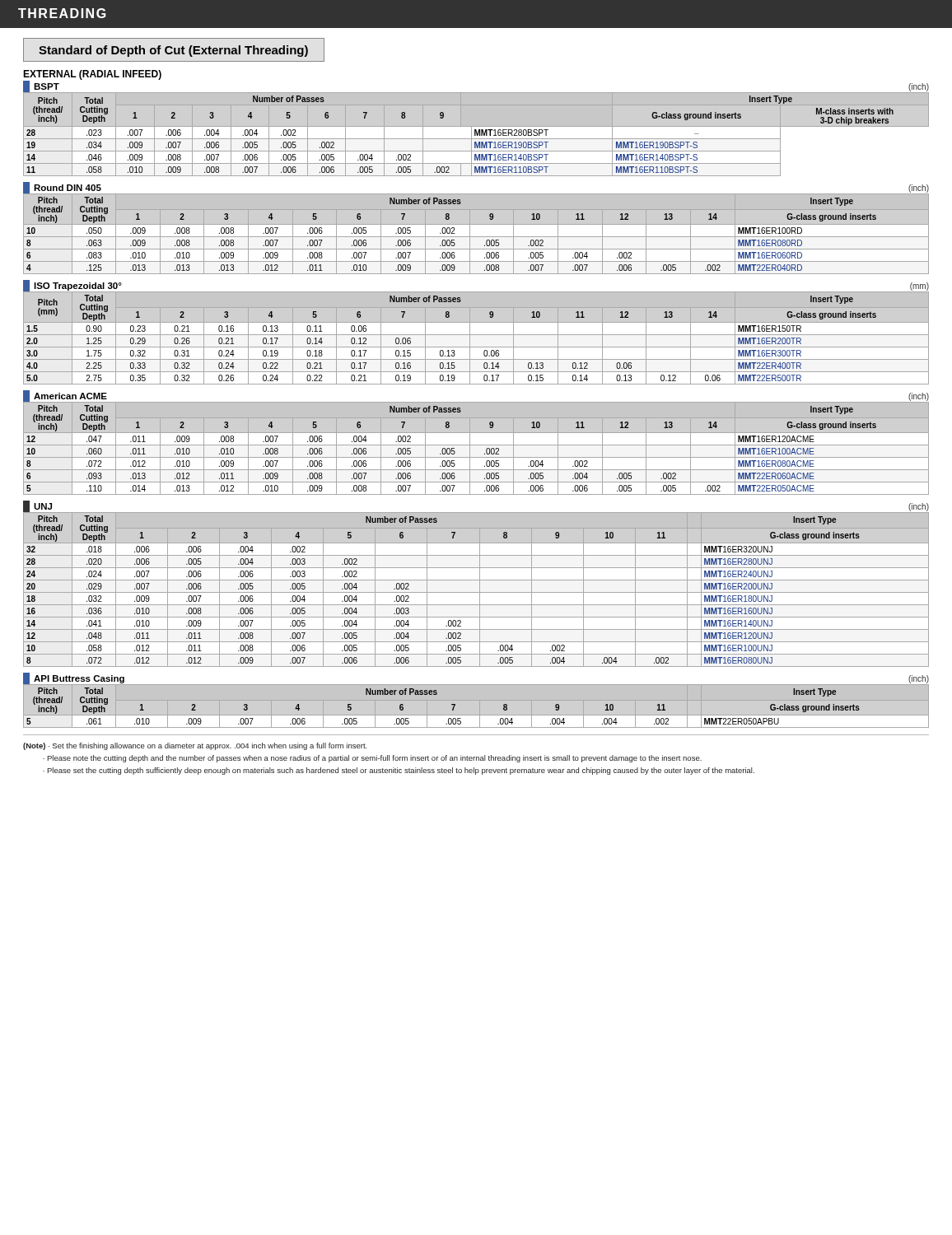The width and height of the screenshot is (952, 1235).
Task: Click the passage that begins "(Note) · Set the finishing allowance on"
Action: [389, 758]
